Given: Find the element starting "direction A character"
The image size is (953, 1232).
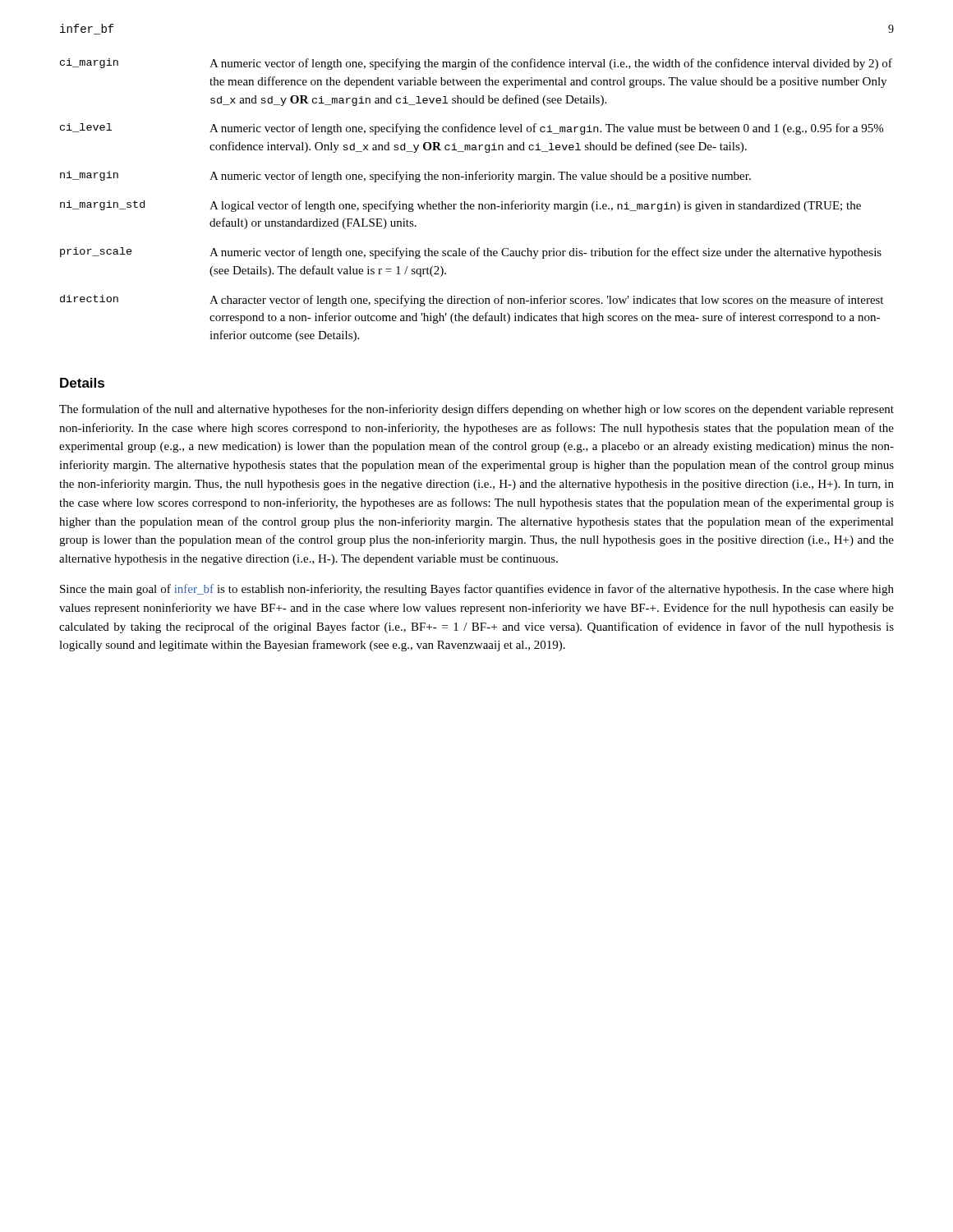Looking at the screenshot, I should [476, 320].
